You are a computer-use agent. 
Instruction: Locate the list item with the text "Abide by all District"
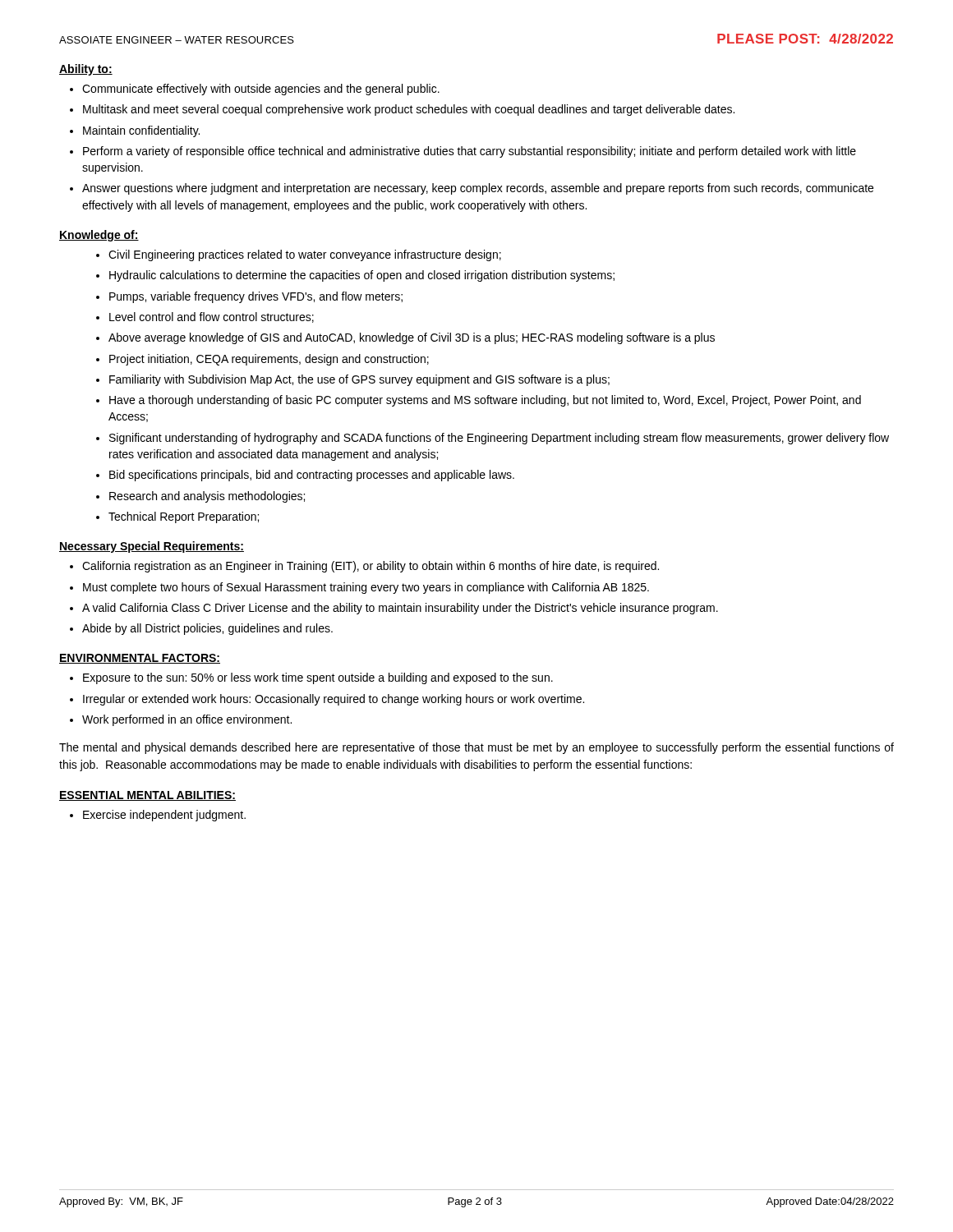pyautogui.click(x=208, y=628)
